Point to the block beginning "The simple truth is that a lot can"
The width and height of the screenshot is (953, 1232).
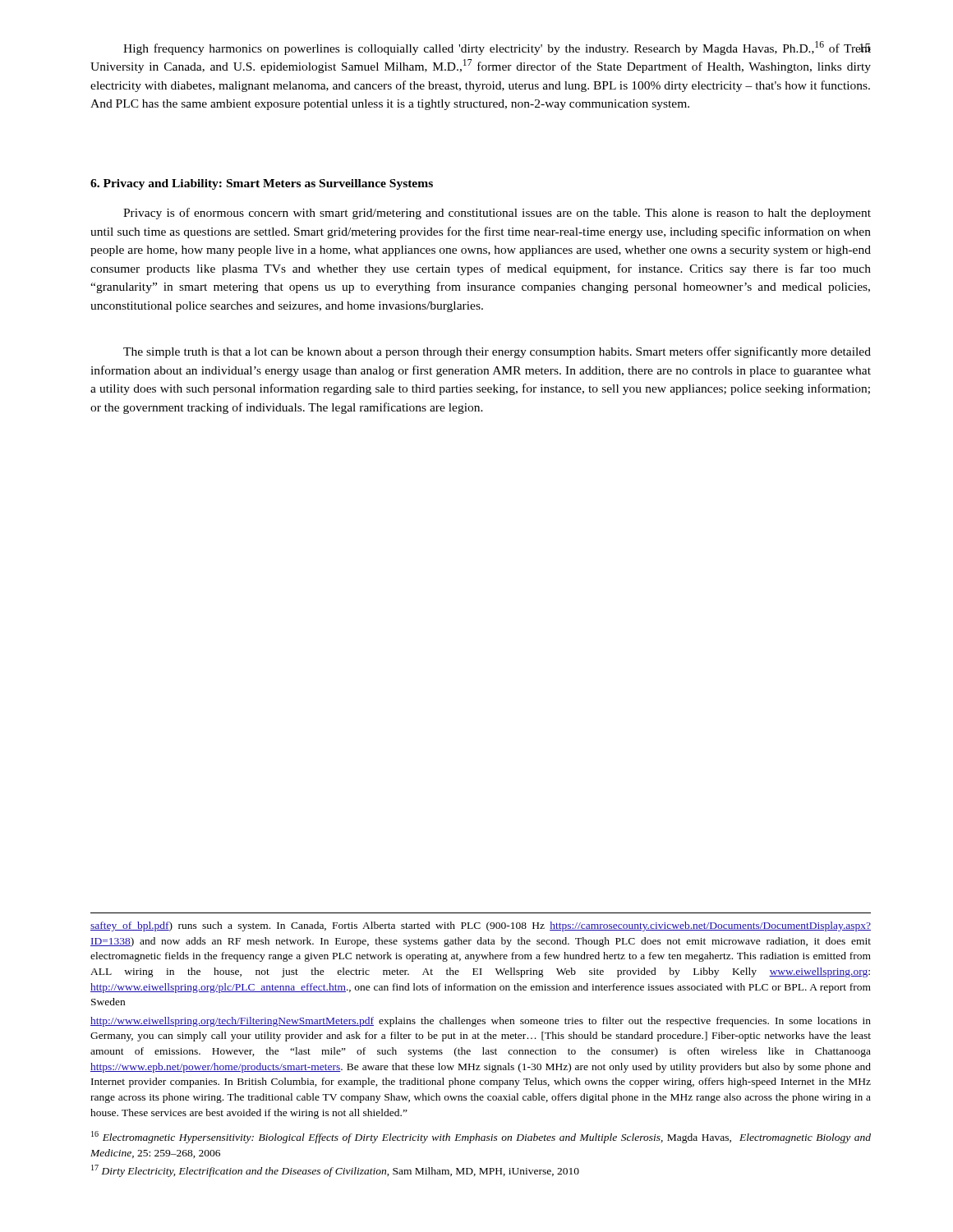click(481, 380)
